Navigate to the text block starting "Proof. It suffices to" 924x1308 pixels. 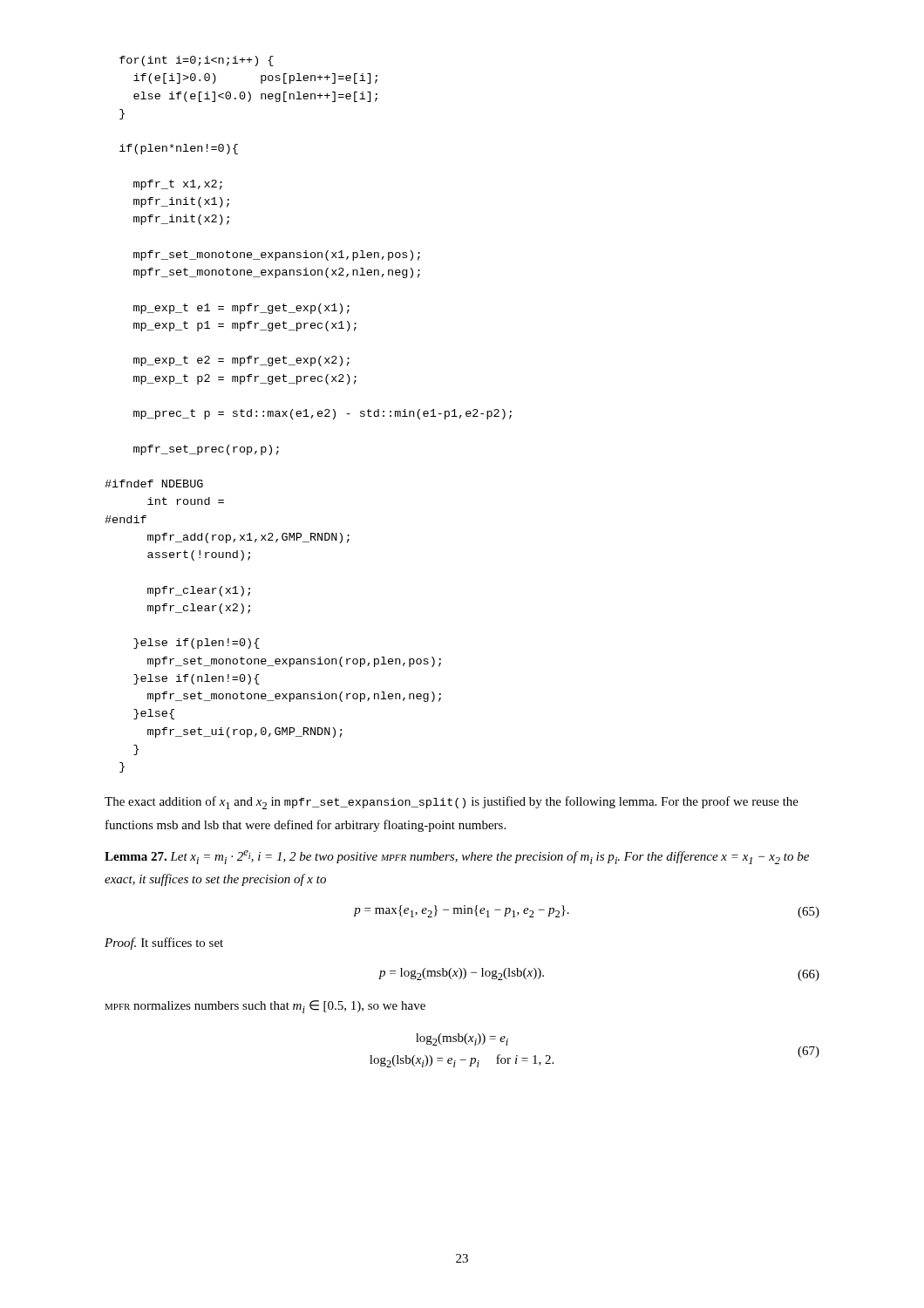tap(164, 942)
